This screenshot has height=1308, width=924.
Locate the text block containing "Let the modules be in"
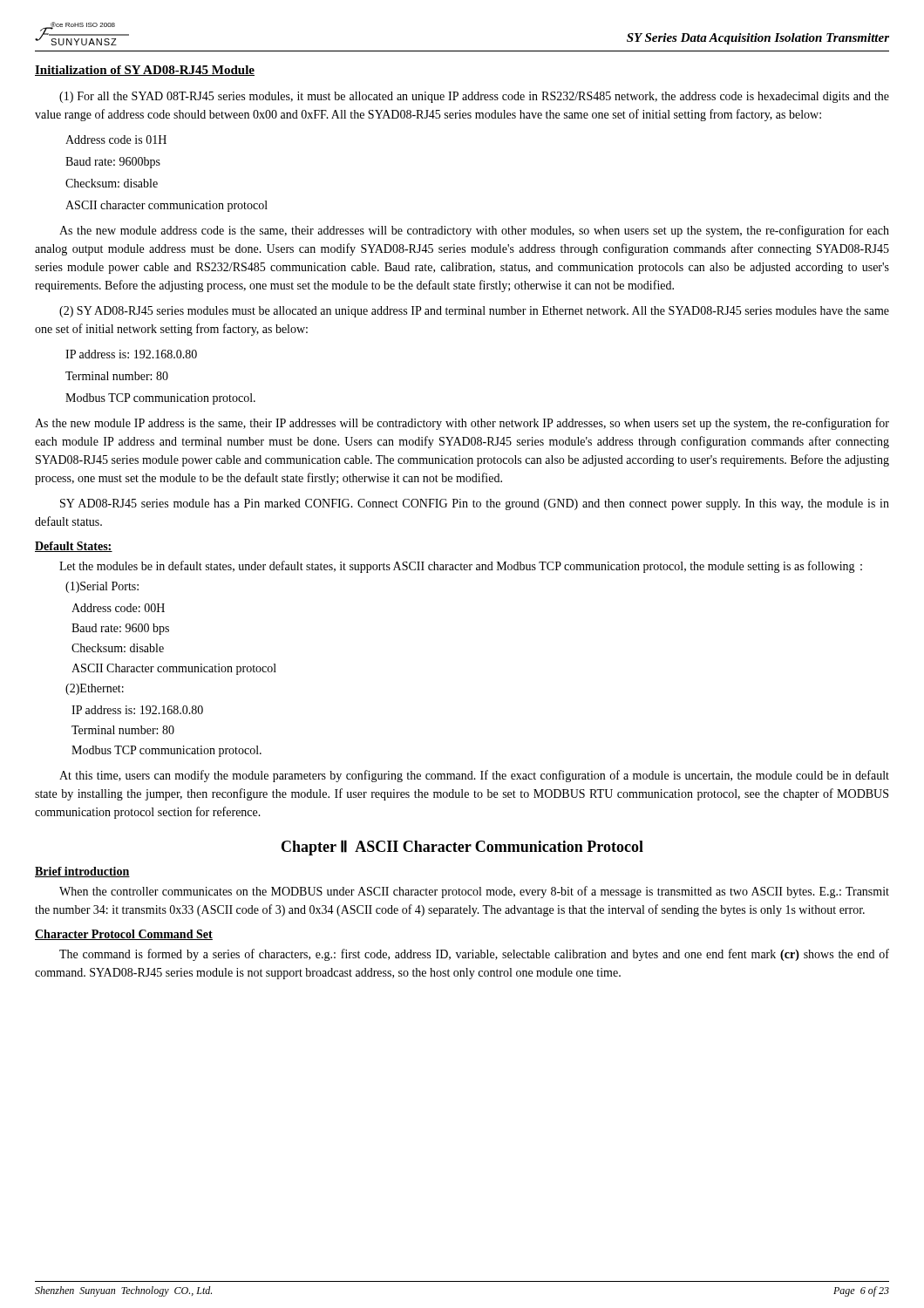(462, 566)
